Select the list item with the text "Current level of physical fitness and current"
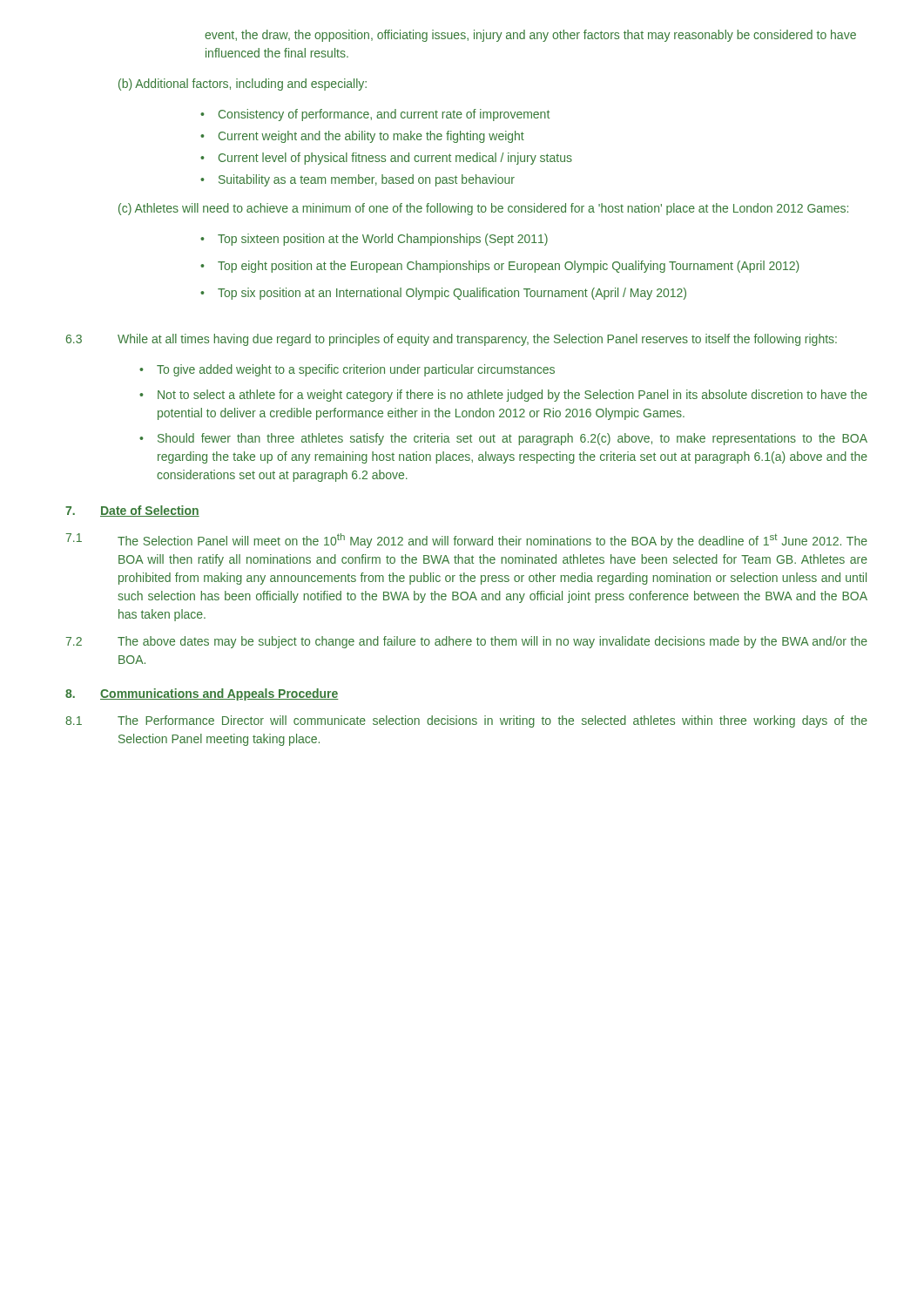This screenshot has width=924, height=1307. click(x=395, y=158)
